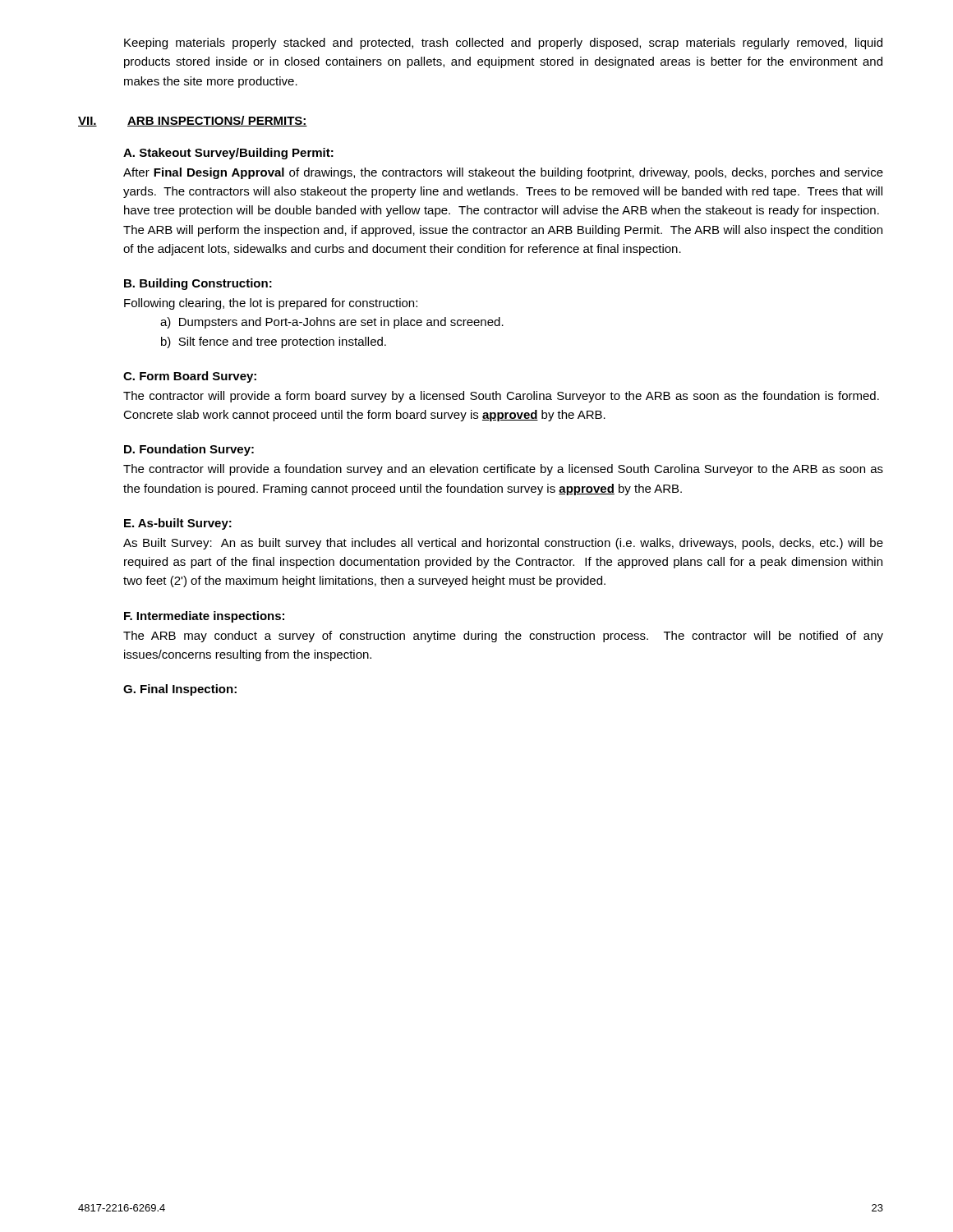Navigate to the block starting "As Built Survey: An as built survey"
953x1232 pixels.
(x=503, y=561)
